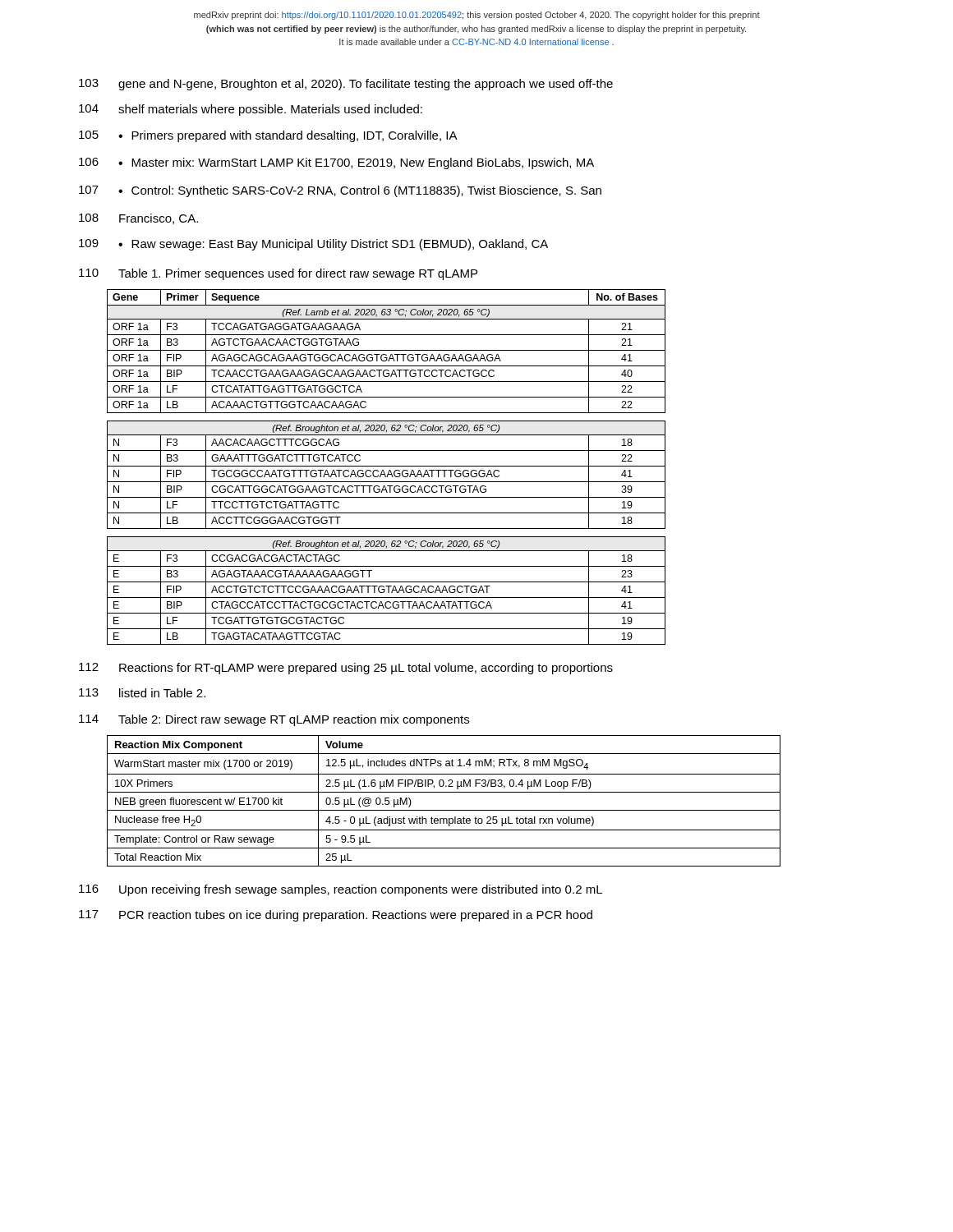Locate the block of text that opens with "117 PCR reaction tubes on"
Screen dimensions: 1232x953
[x=476, y=915]
